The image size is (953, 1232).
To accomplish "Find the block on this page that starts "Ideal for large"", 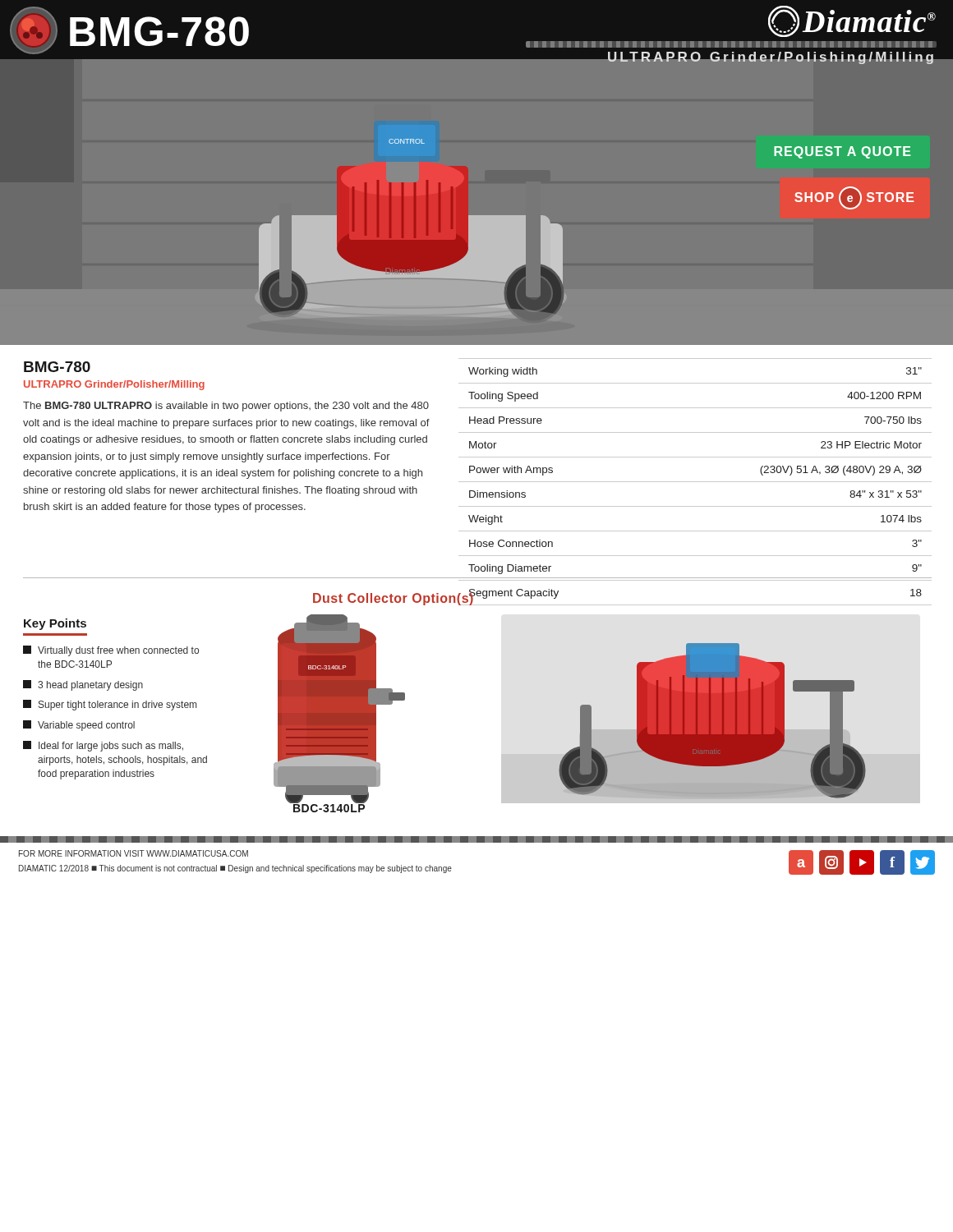I will pyautogui.click(x=117, y=760).
